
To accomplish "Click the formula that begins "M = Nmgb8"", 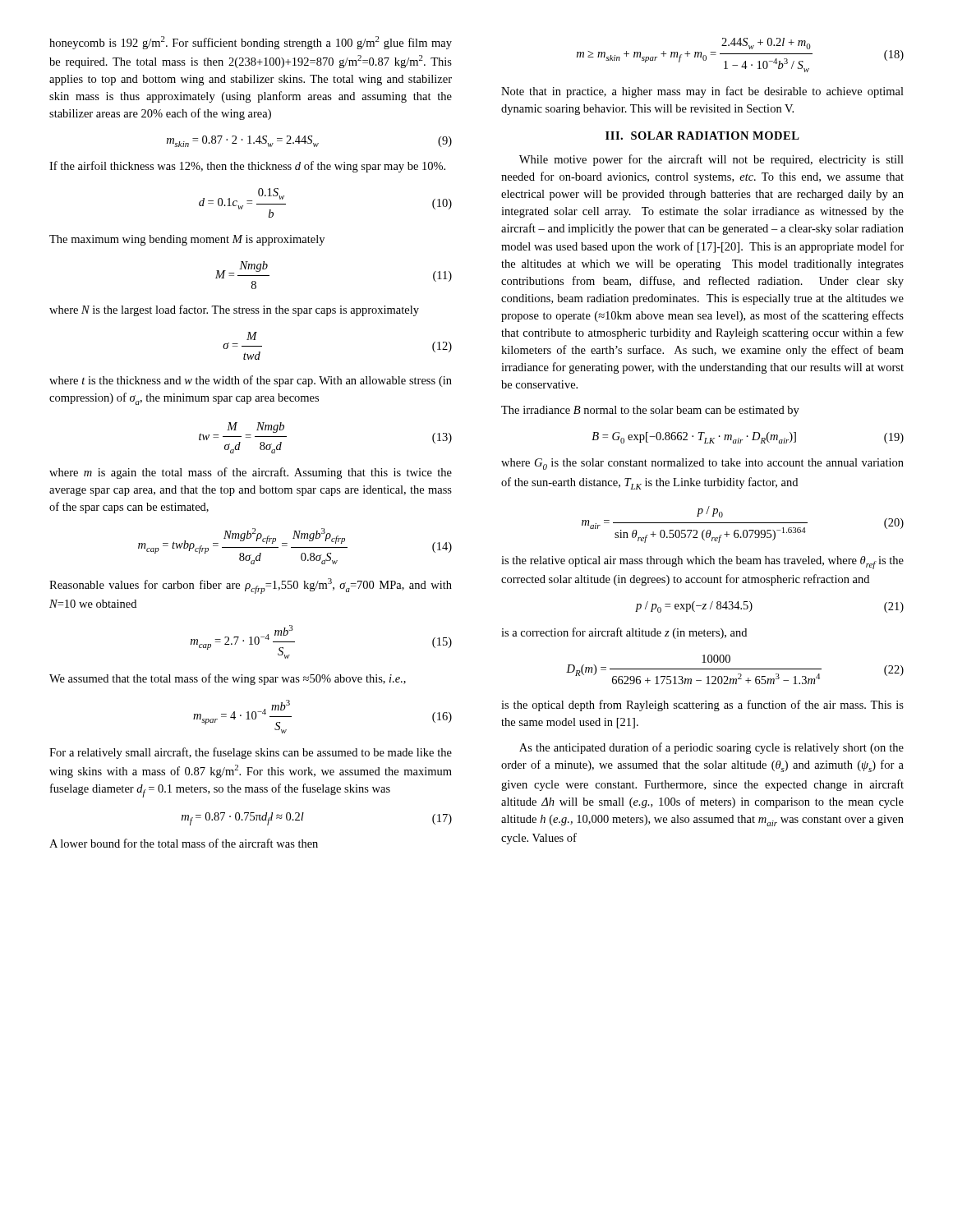I will tap(259, 275).
